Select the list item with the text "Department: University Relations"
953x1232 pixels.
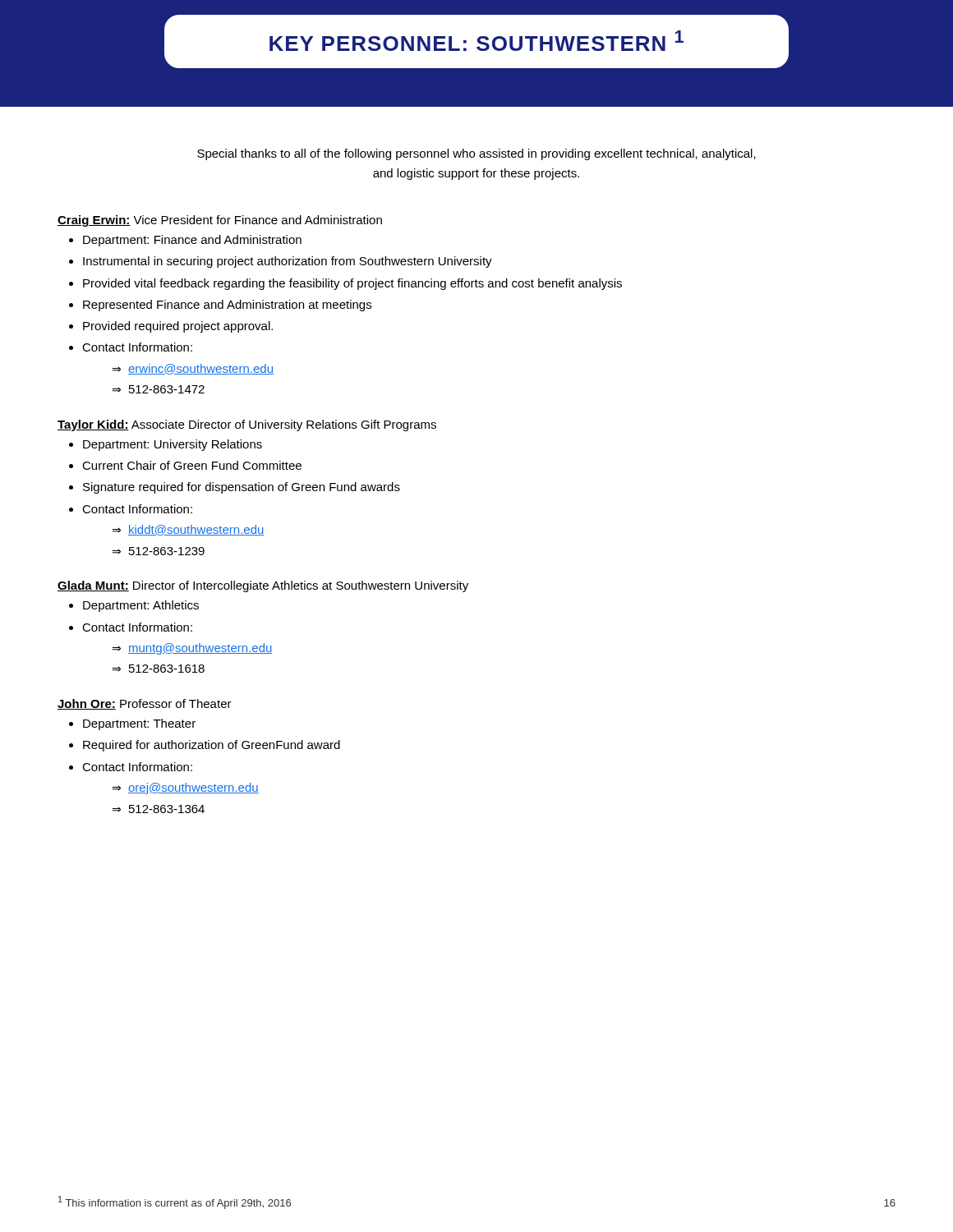click(x=172, y=444)
